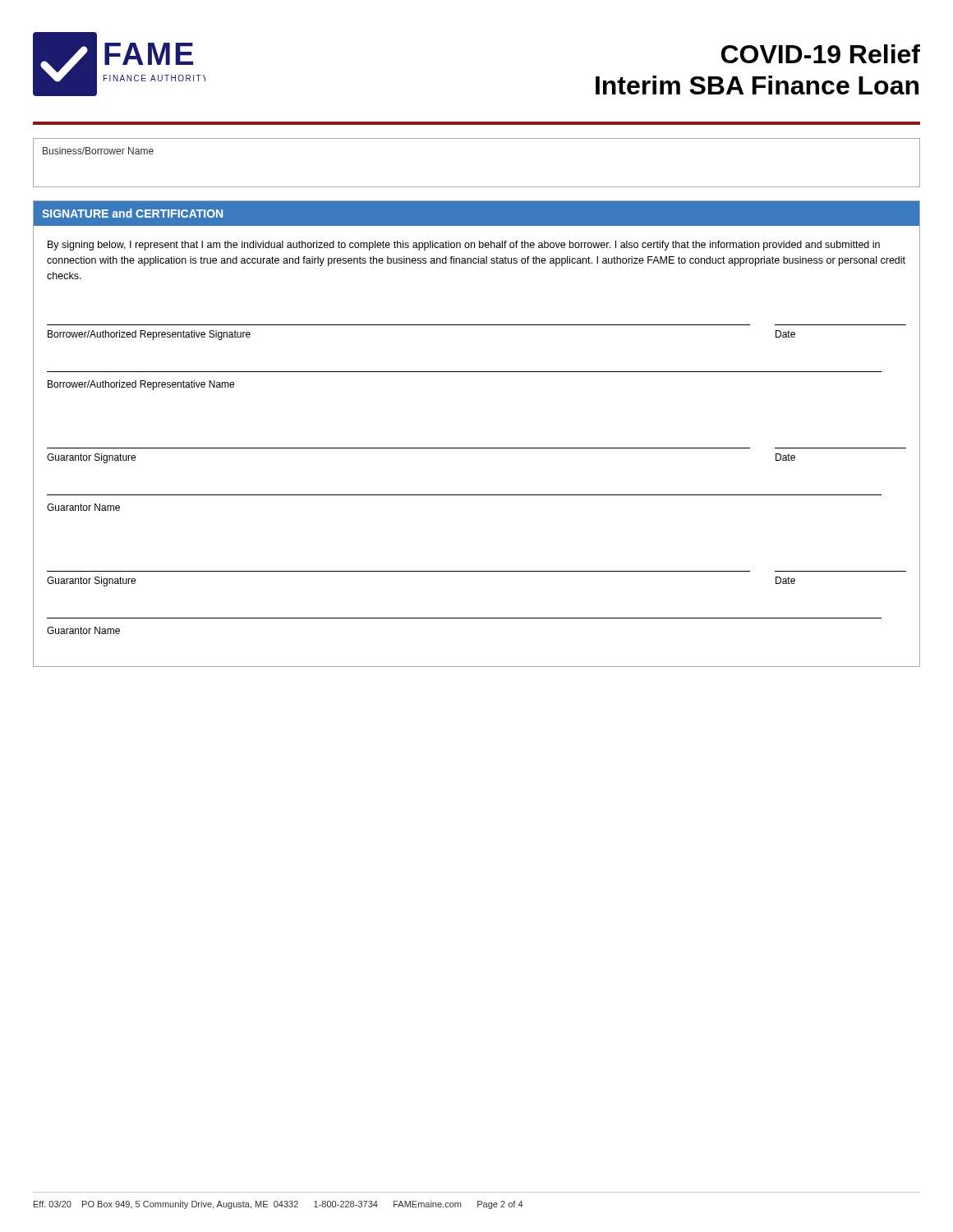The image size is (953, 1232).
Task: Click on the logo
Action: [x=123, y=70]
